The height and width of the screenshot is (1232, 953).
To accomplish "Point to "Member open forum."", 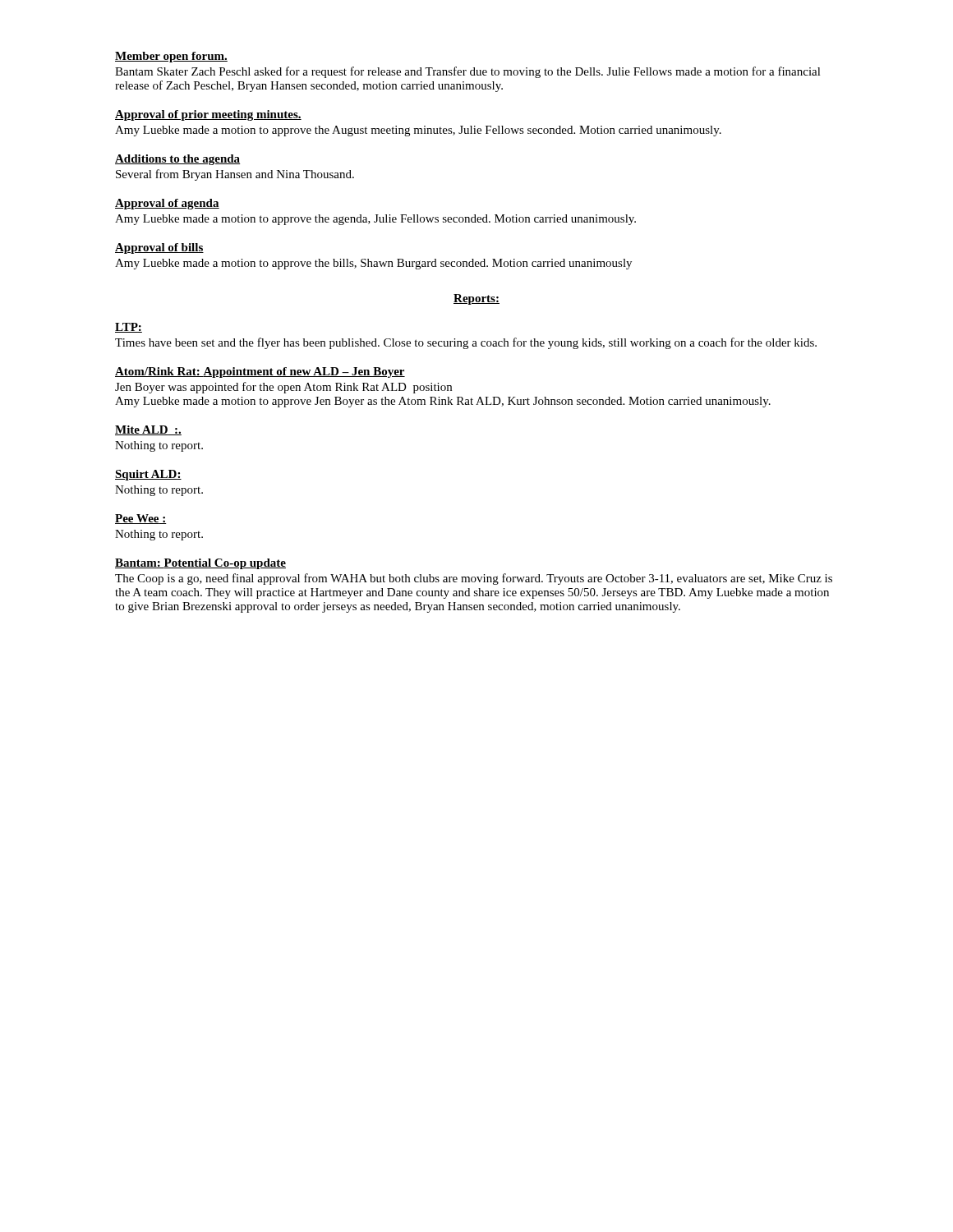I will [171, 56].
